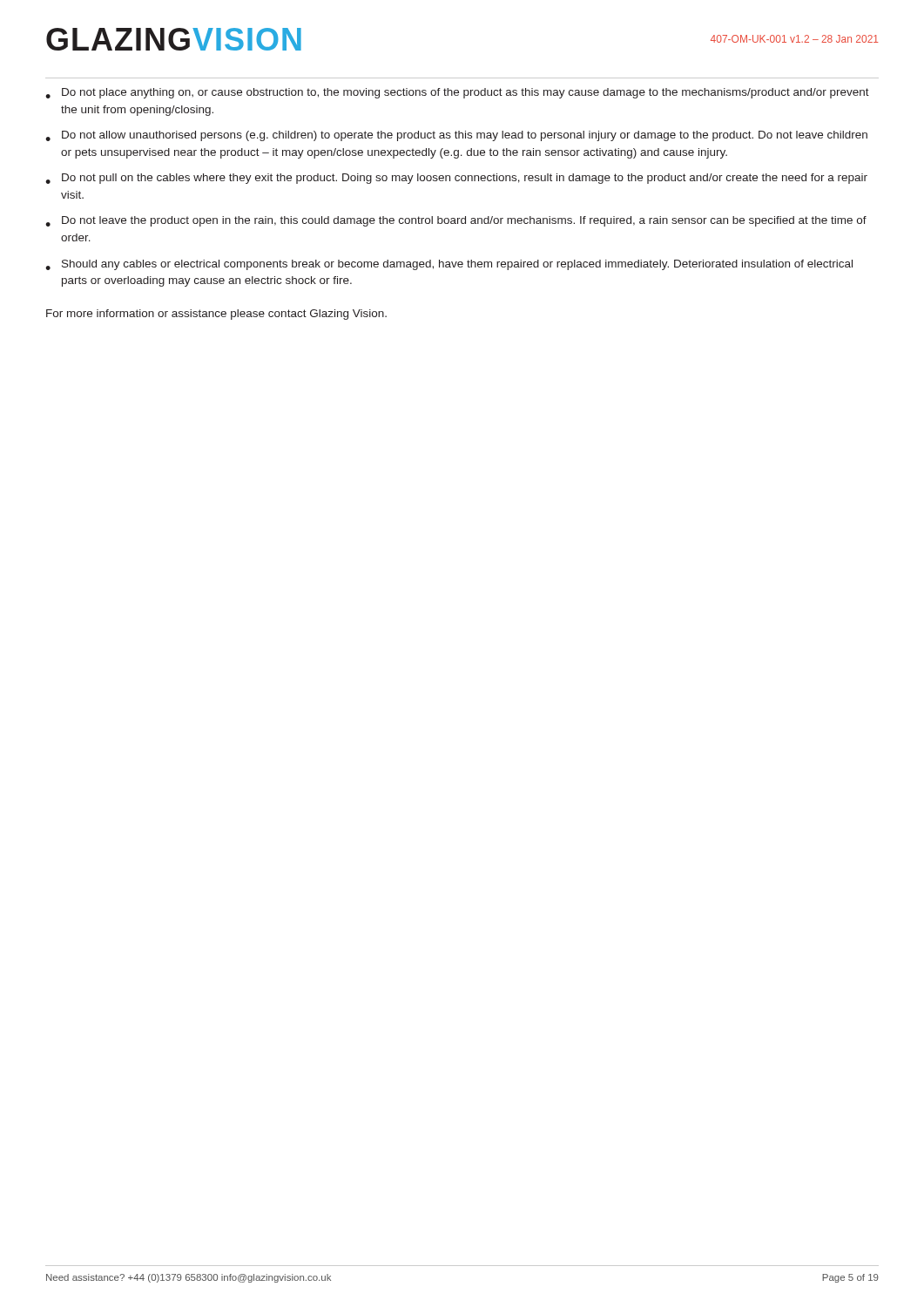924x1307 pixels.
Task: Find the region starting "For more information or assistance please contact"
Action: pyautogui.click(x=216, y=313)
